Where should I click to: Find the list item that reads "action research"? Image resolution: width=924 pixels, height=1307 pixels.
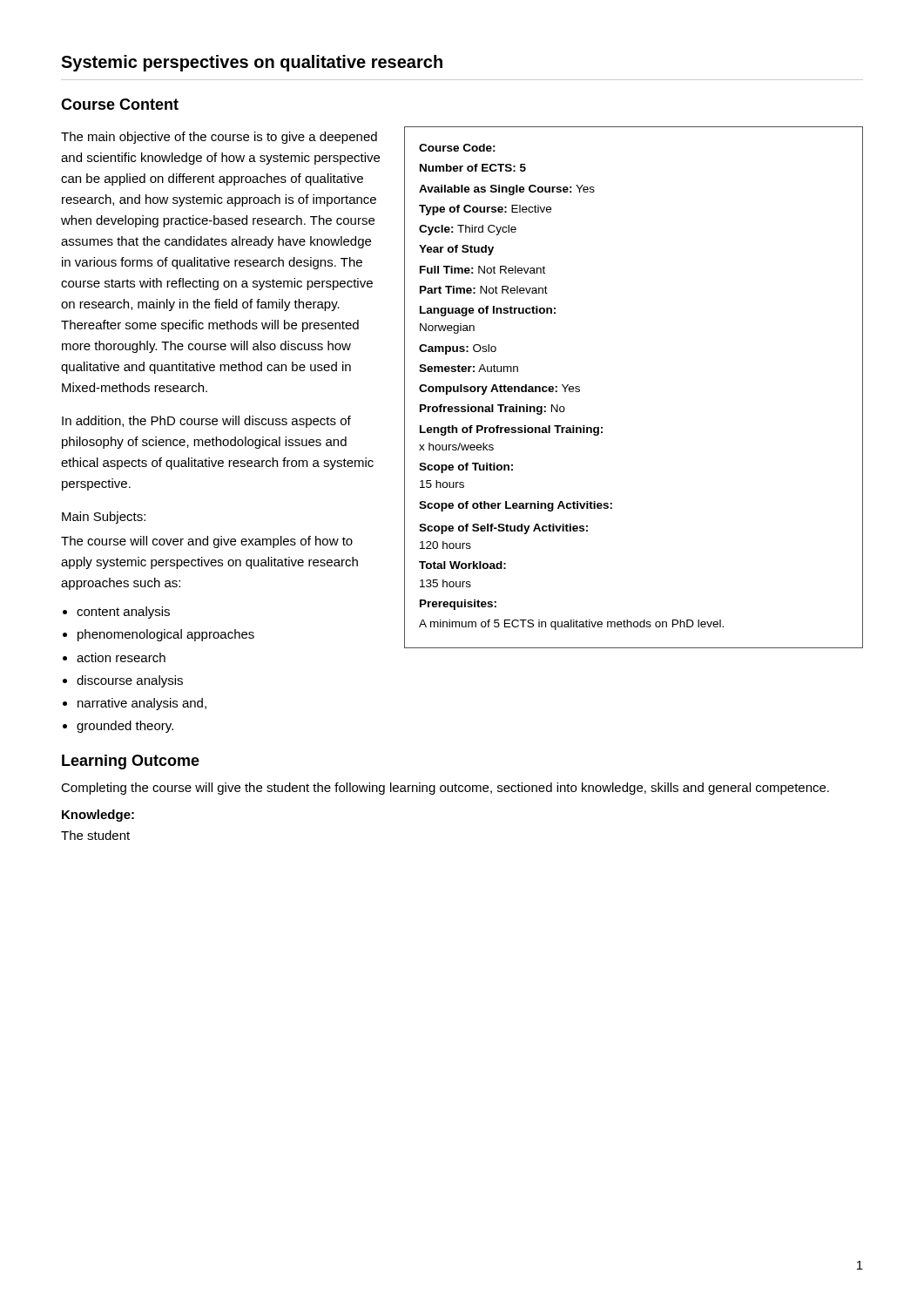coord(121,657)
